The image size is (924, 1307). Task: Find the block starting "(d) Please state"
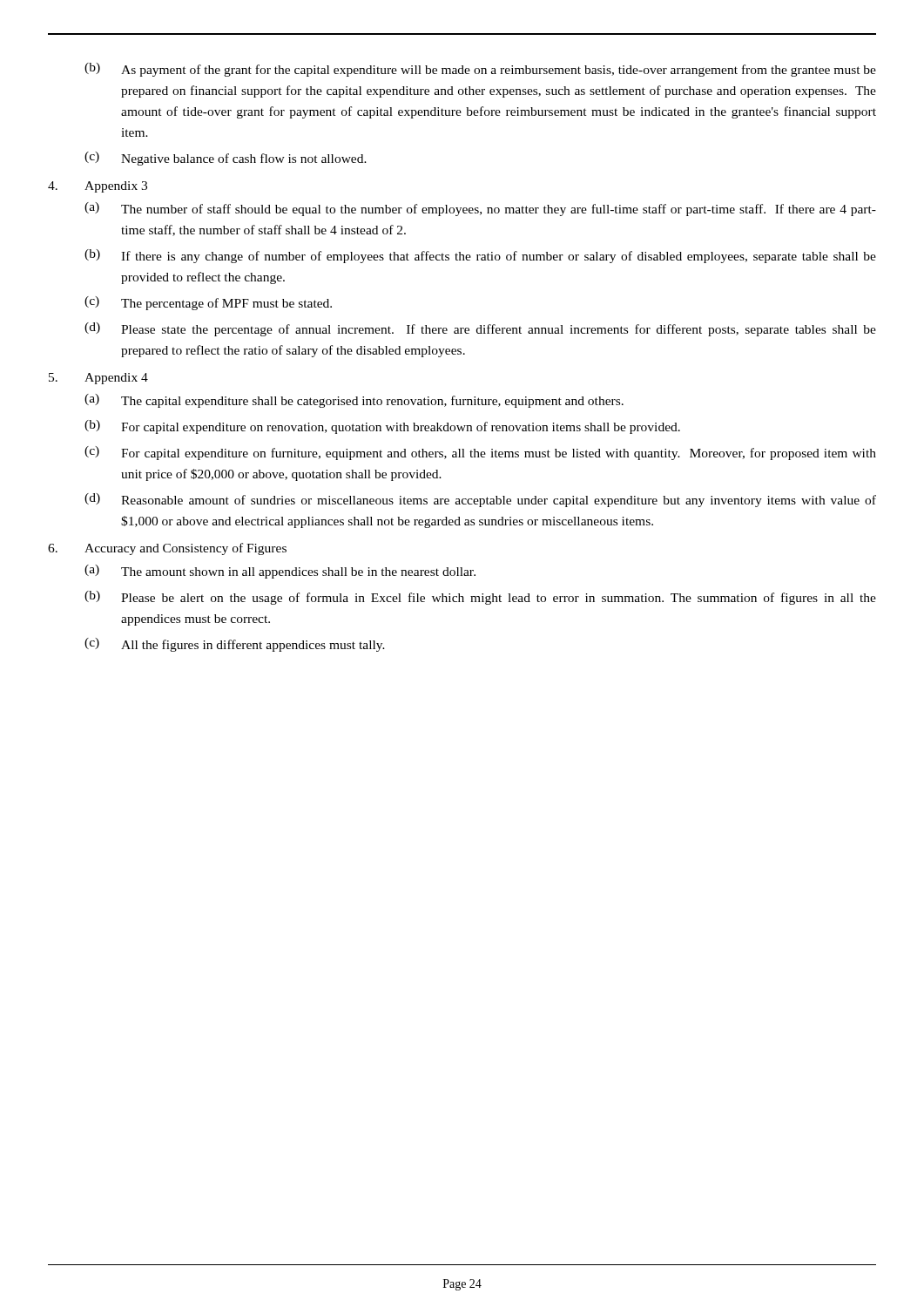tap(480, 340)
